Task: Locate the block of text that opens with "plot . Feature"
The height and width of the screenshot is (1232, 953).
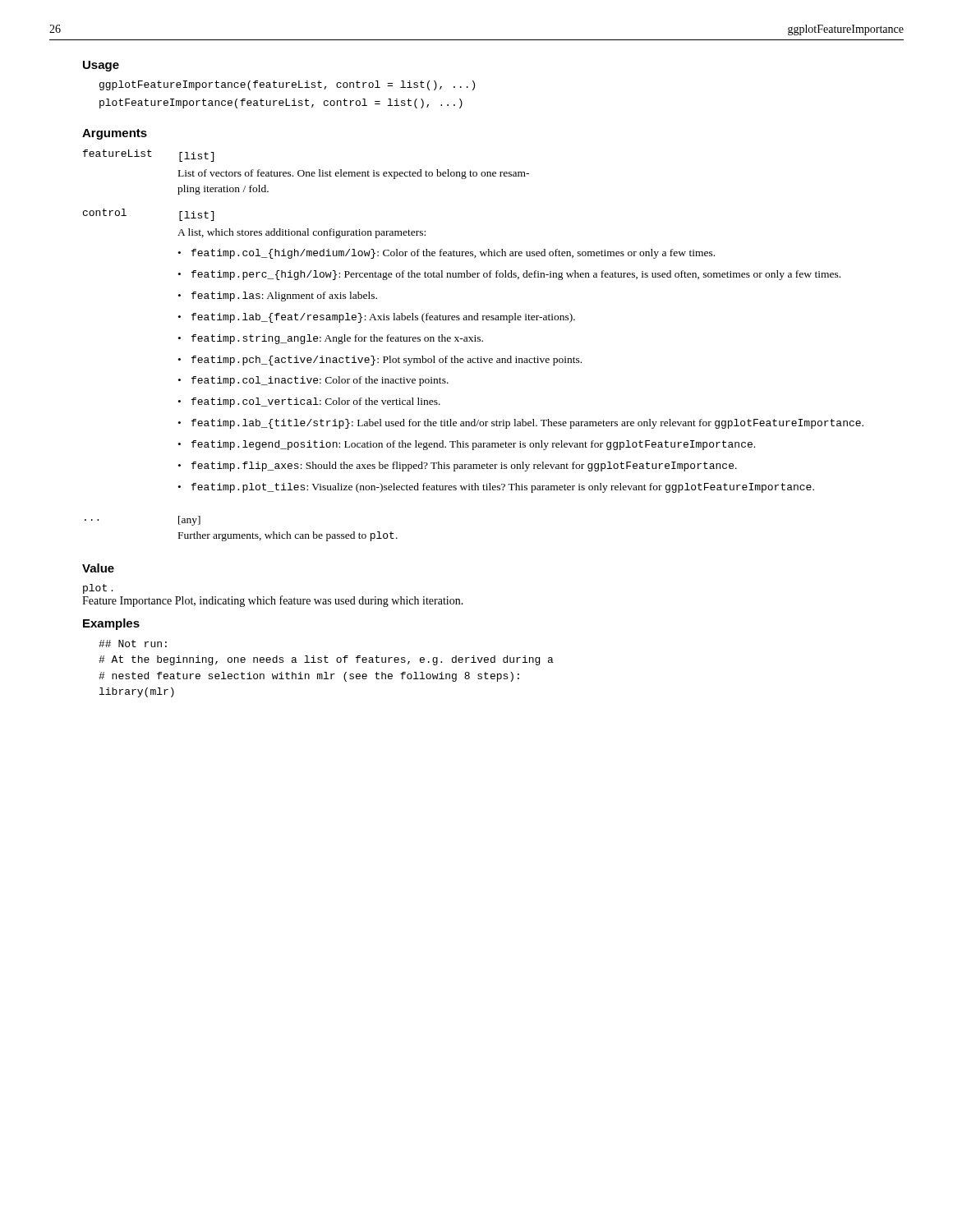Action: [273, 594]
